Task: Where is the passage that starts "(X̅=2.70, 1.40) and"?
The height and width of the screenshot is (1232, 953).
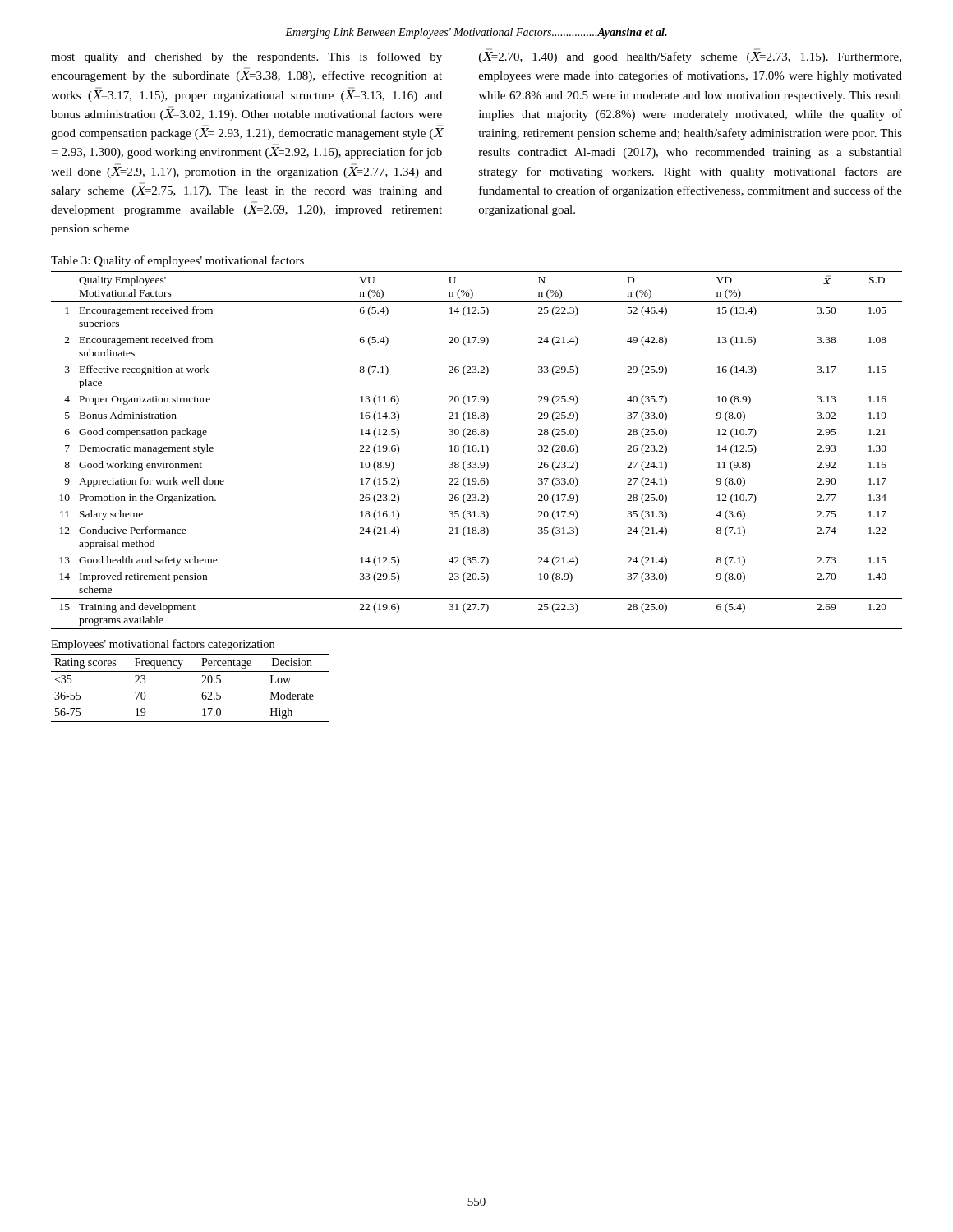Action: pyautogui.click(x=690, y=133)
